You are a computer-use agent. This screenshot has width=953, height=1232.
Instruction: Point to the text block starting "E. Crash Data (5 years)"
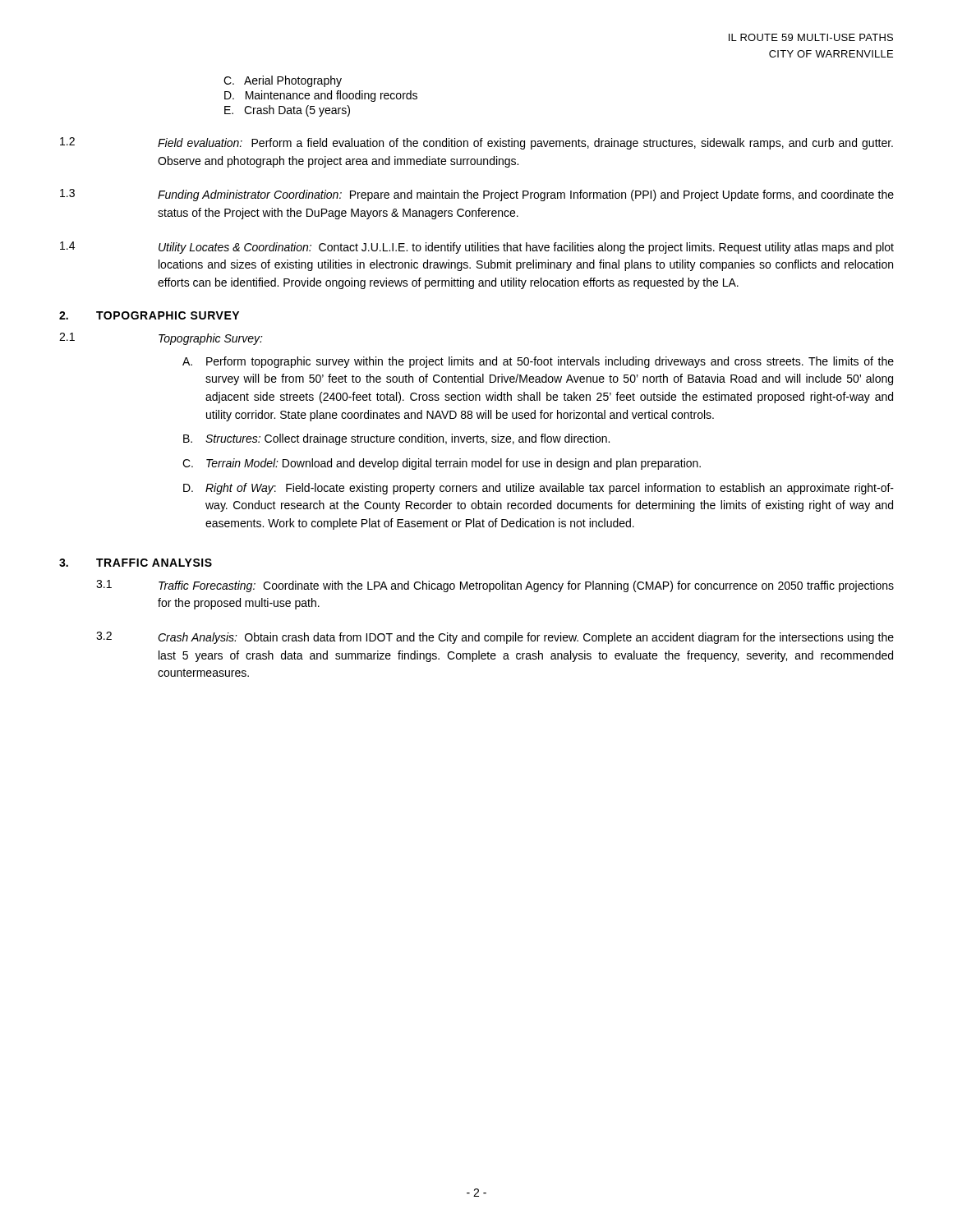[x=287, y=110]
